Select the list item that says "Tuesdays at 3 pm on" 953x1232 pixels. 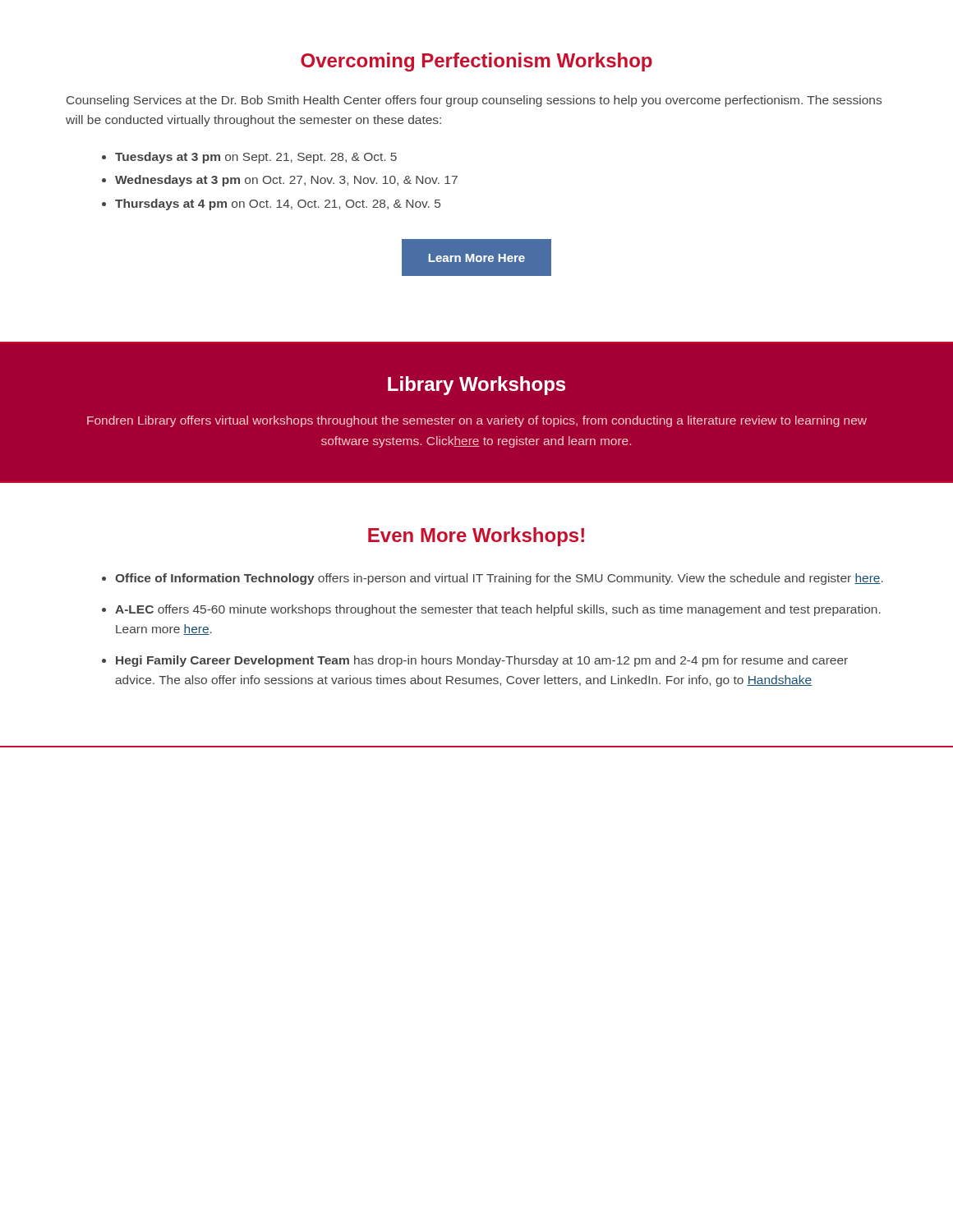[x=256, y=157]
